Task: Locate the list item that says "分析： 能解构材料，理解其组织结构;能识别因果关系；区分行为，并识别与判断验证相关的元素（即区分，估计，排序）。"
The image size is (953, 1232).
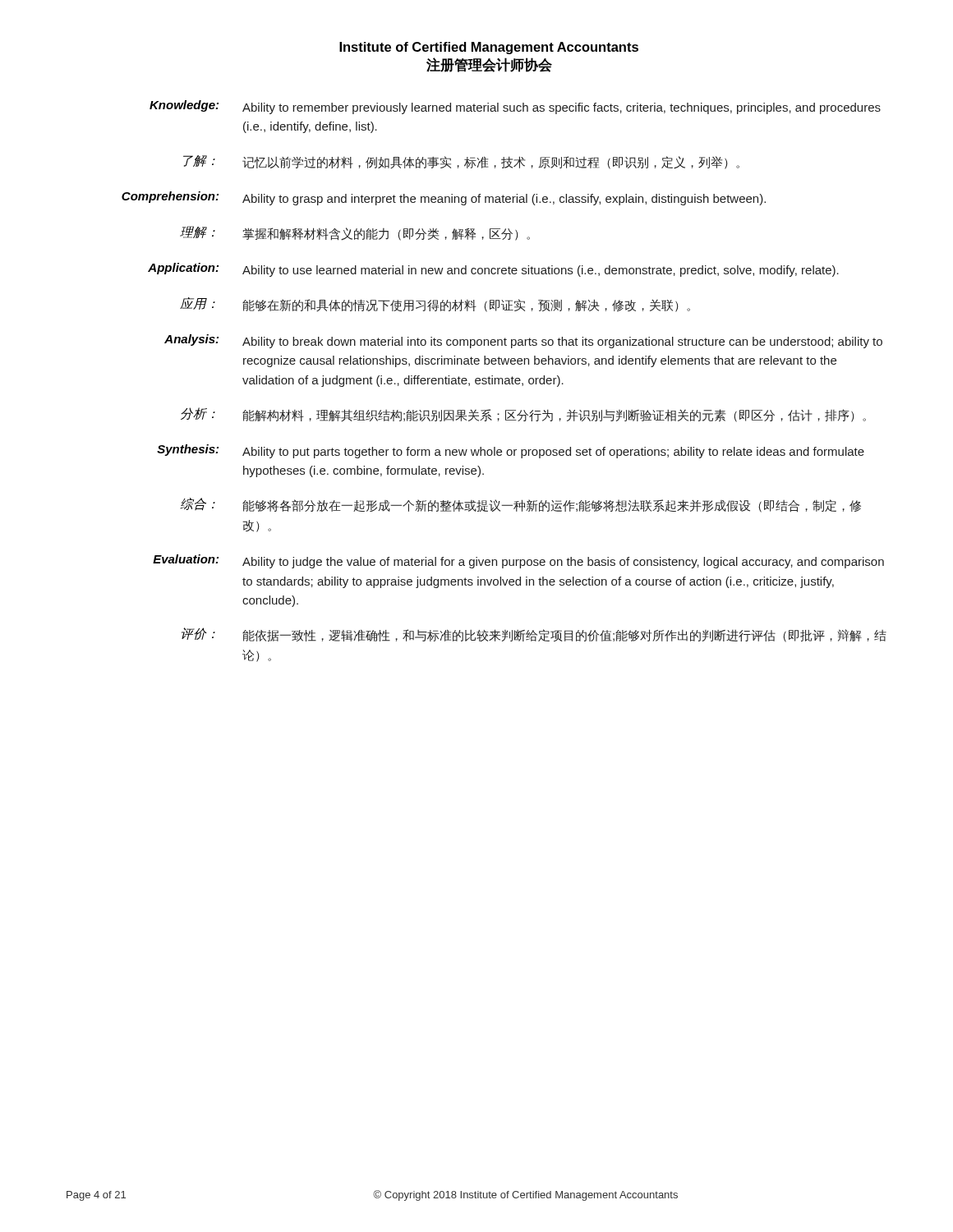Action: (489, 415)
